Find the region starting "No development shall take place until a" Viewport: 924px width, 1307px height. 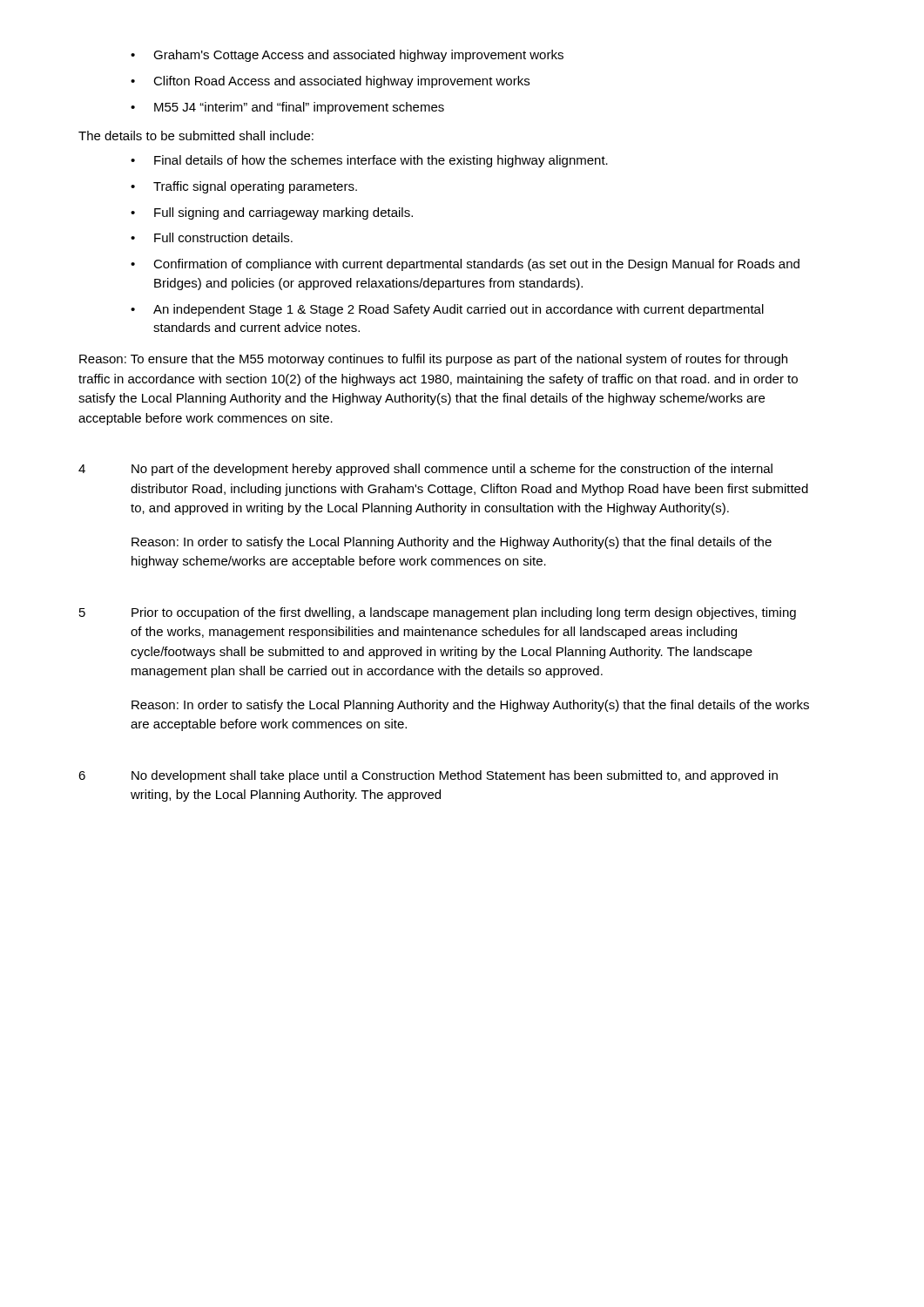pos(455,784)
